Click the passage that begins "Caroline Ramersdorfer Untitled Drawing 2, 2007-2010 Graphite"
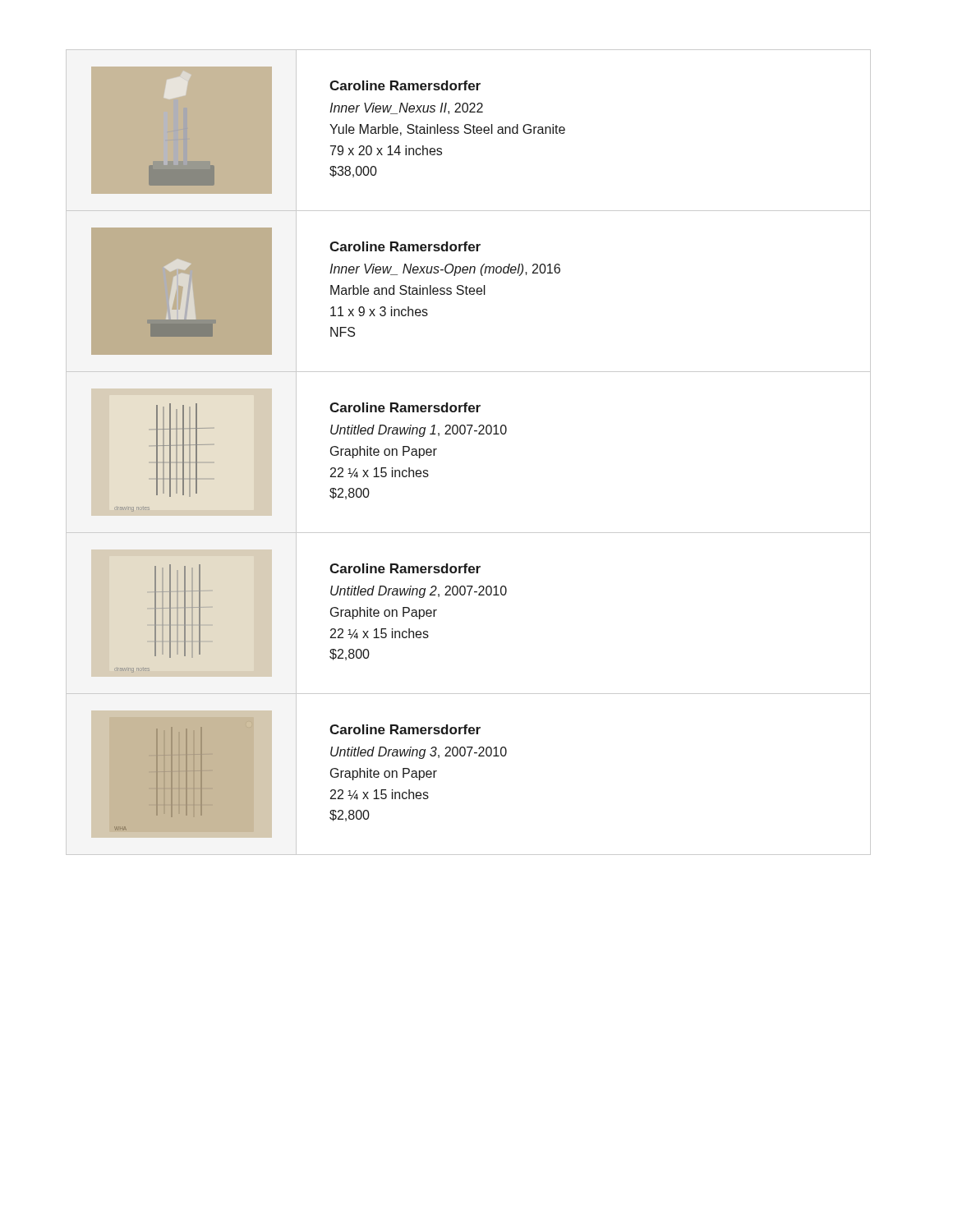This screenshot has width=953, height=1232. pyautogui.click(x=405, y=568)
